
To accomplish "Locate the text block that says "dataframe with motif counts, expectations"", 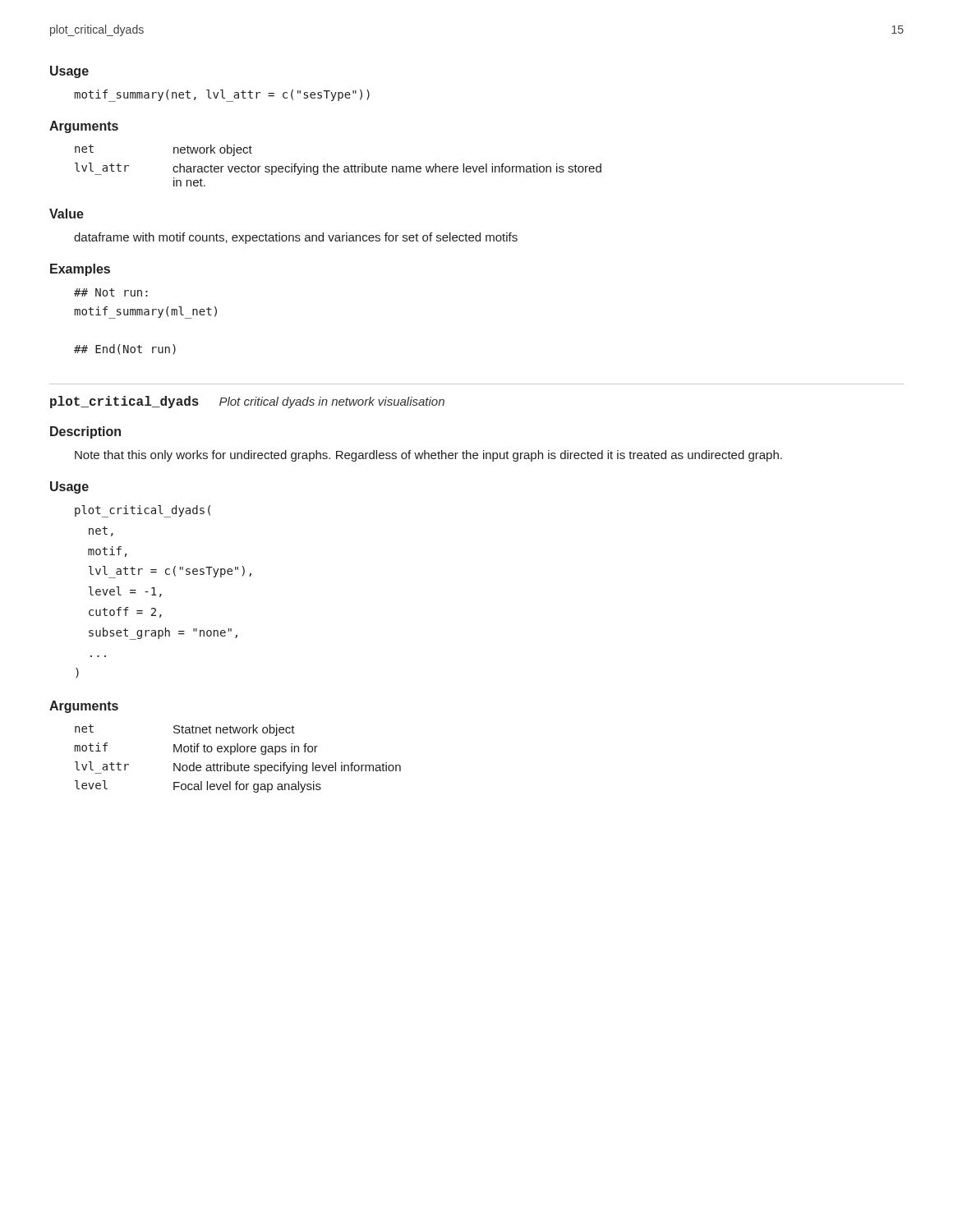I will [x=296, y=237].
